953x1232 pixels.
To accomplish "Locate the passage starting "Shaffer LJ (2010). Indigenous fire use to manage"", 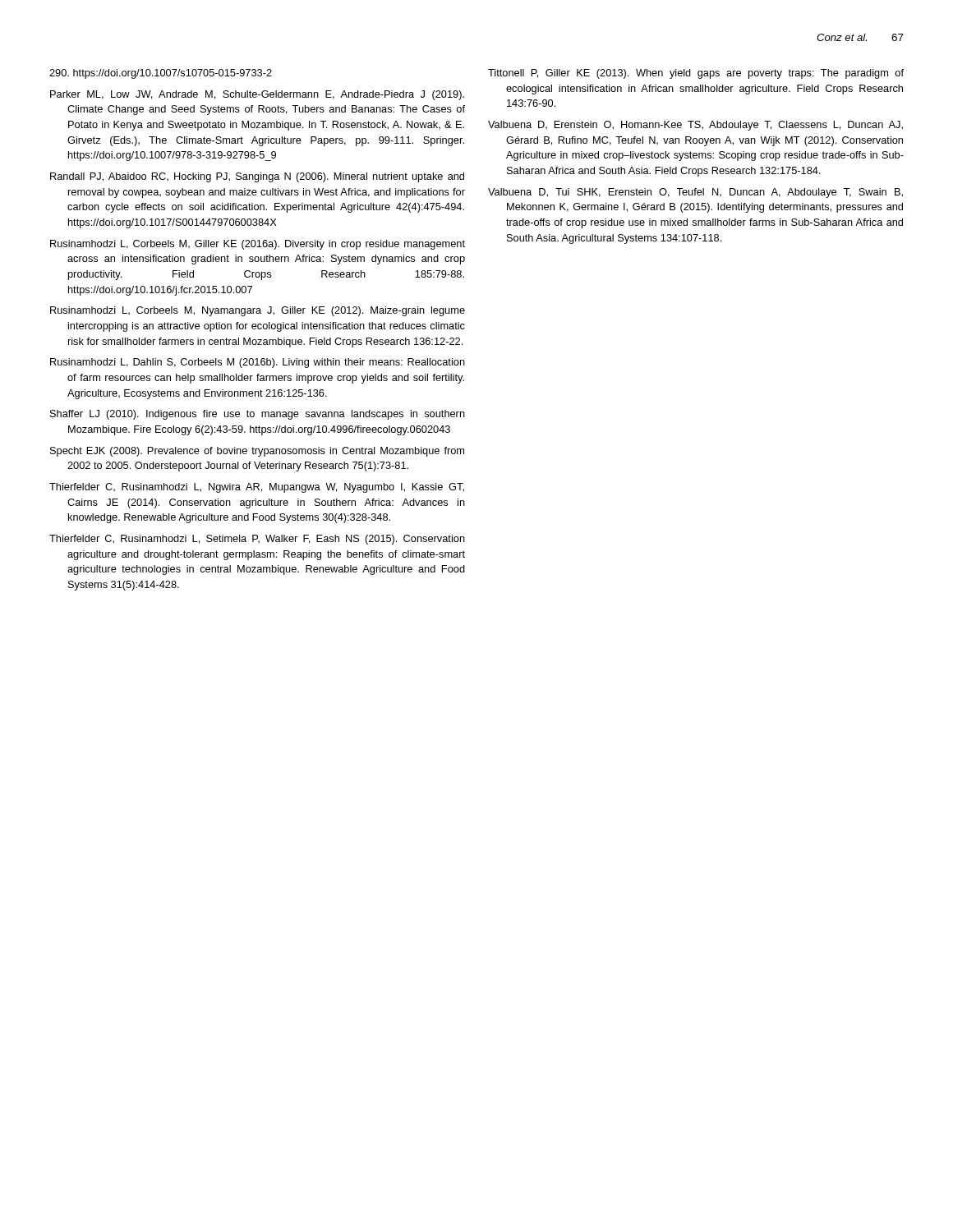I will (x=257, y=422).
